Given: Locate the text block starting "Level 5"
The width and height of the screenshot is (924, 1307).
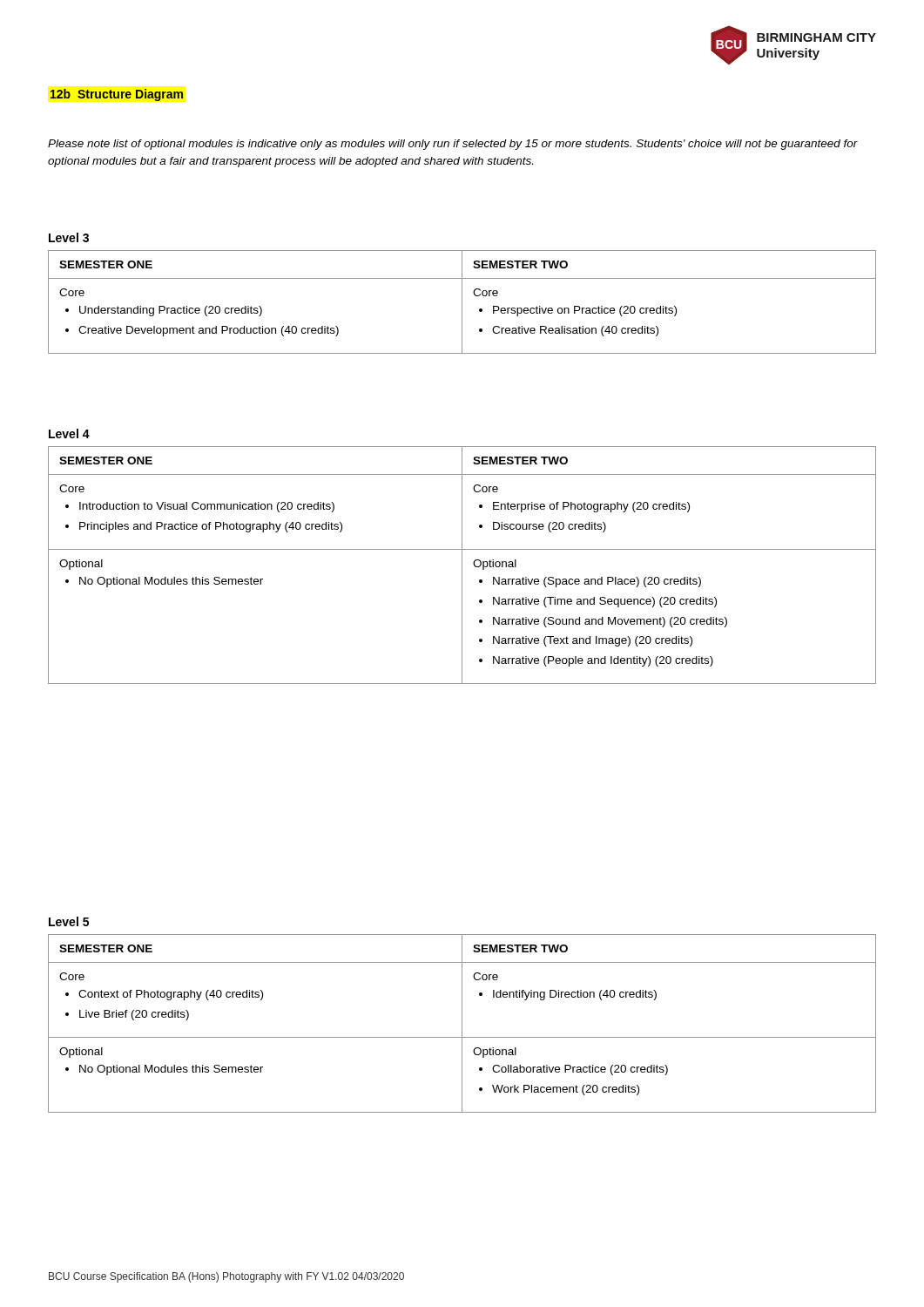Looking at the screenshot, I should pos(69,922).
